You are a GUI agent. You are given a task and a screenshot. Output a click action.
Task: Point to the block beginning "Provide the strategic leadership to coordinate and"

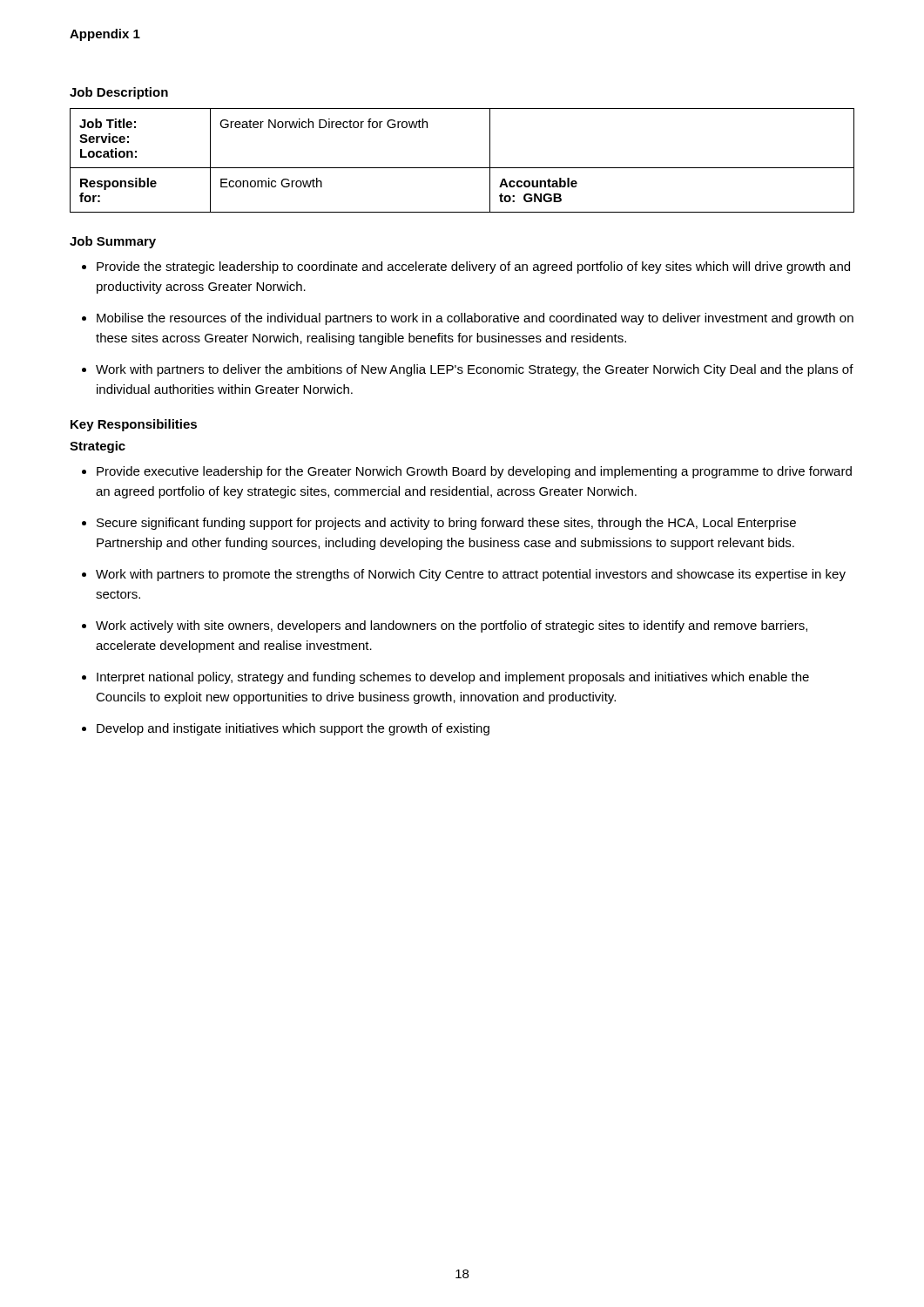tap(462, 277)
